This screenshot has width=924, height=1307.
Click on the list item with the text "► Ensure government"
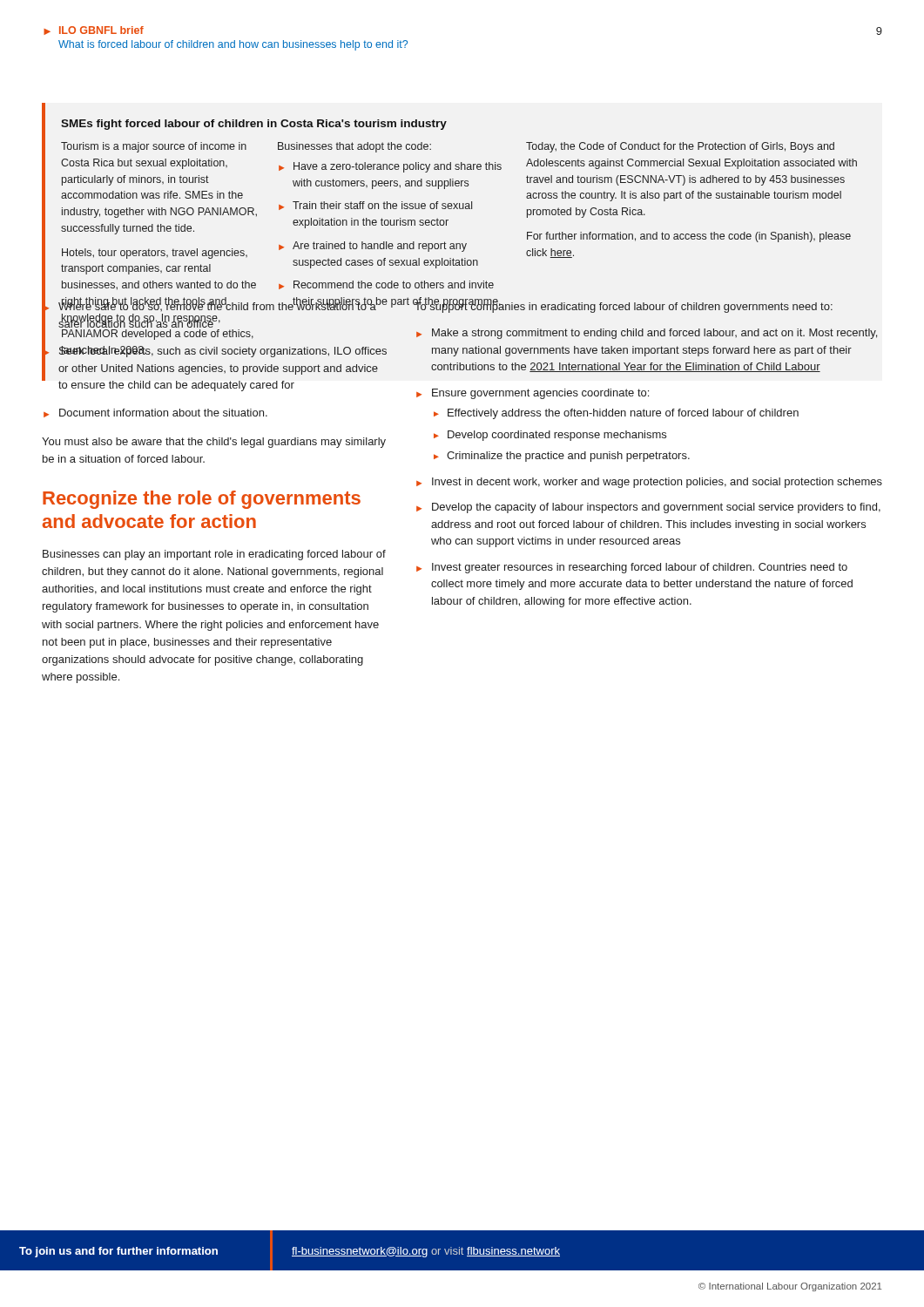pos(532,392)
